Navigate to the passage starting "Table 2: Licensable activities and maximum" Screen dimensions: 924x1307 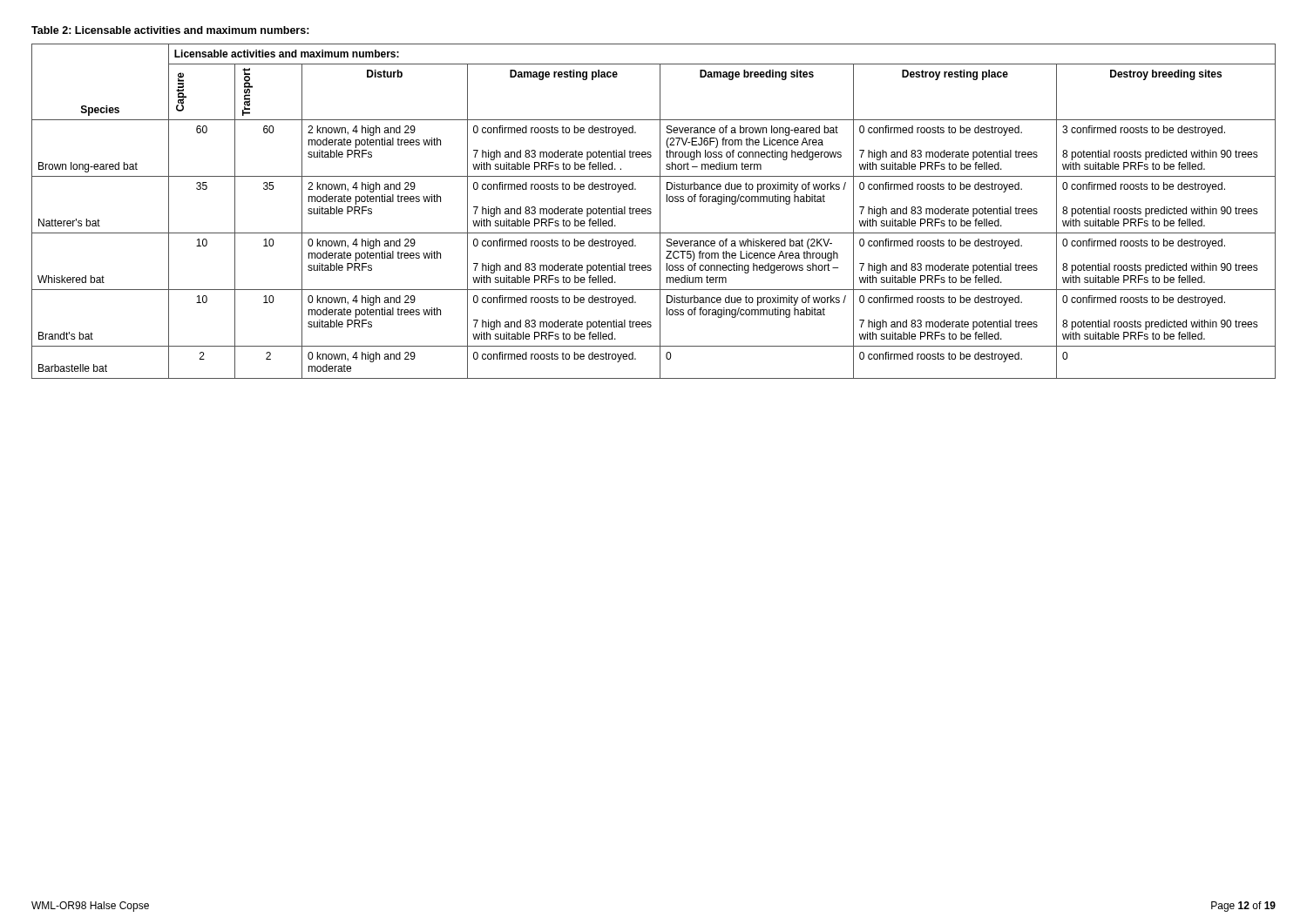tap(170, 30)
